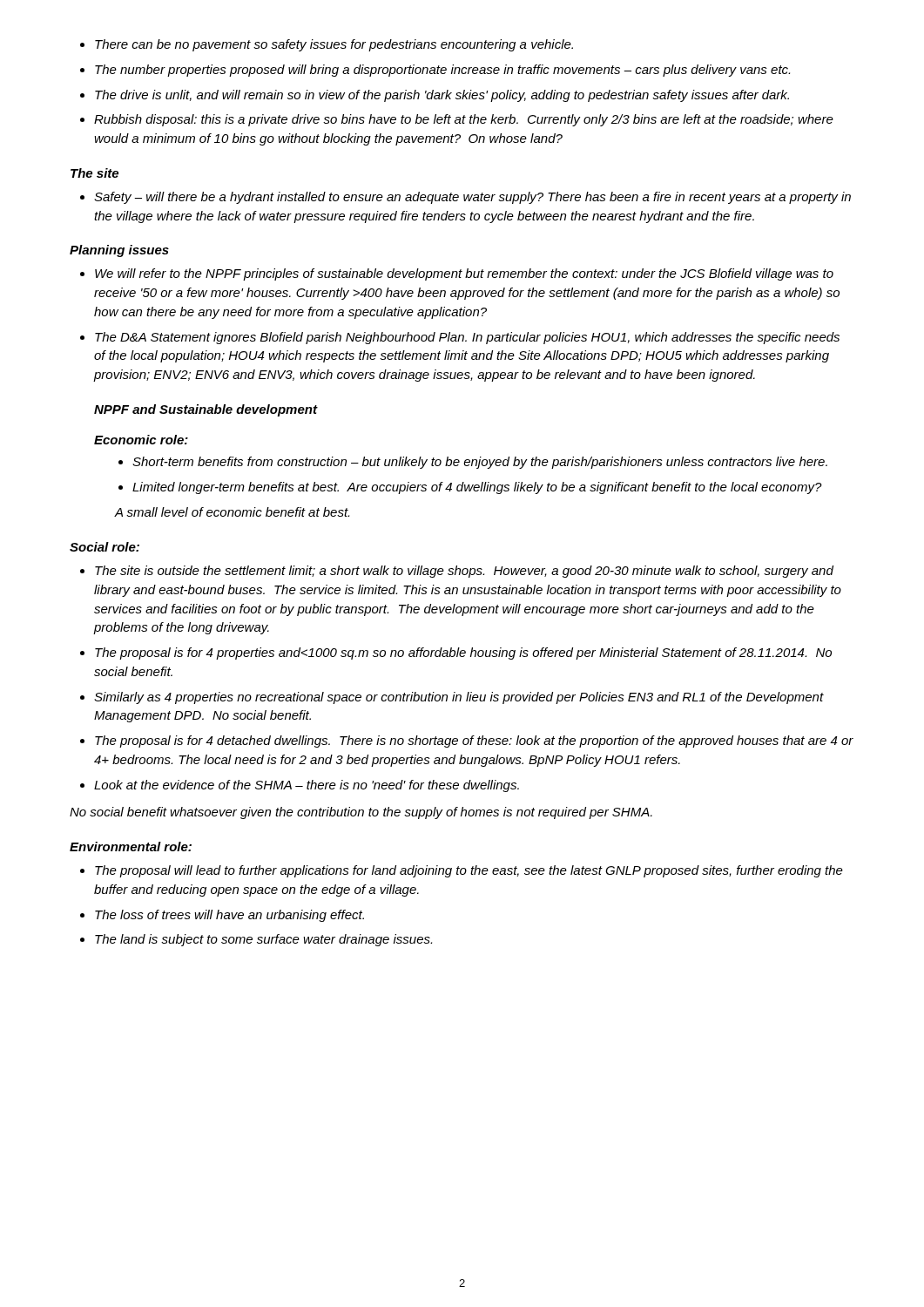Find the passage starting "The proposal will lead"
Screen dimensions: 1307x924
point(469,879)
